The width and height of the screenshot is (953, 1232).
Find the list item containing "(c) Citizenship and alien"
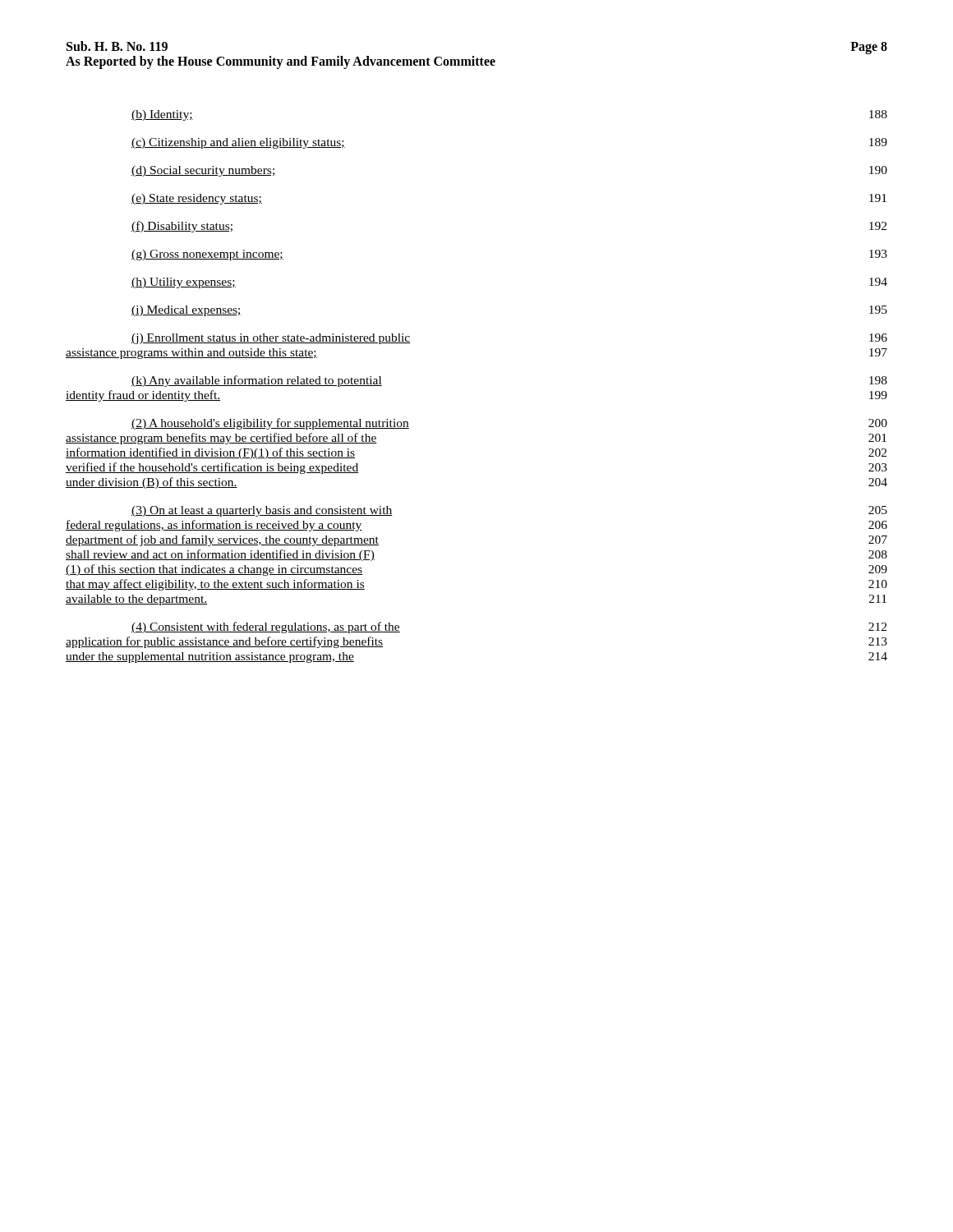point(202,143)
